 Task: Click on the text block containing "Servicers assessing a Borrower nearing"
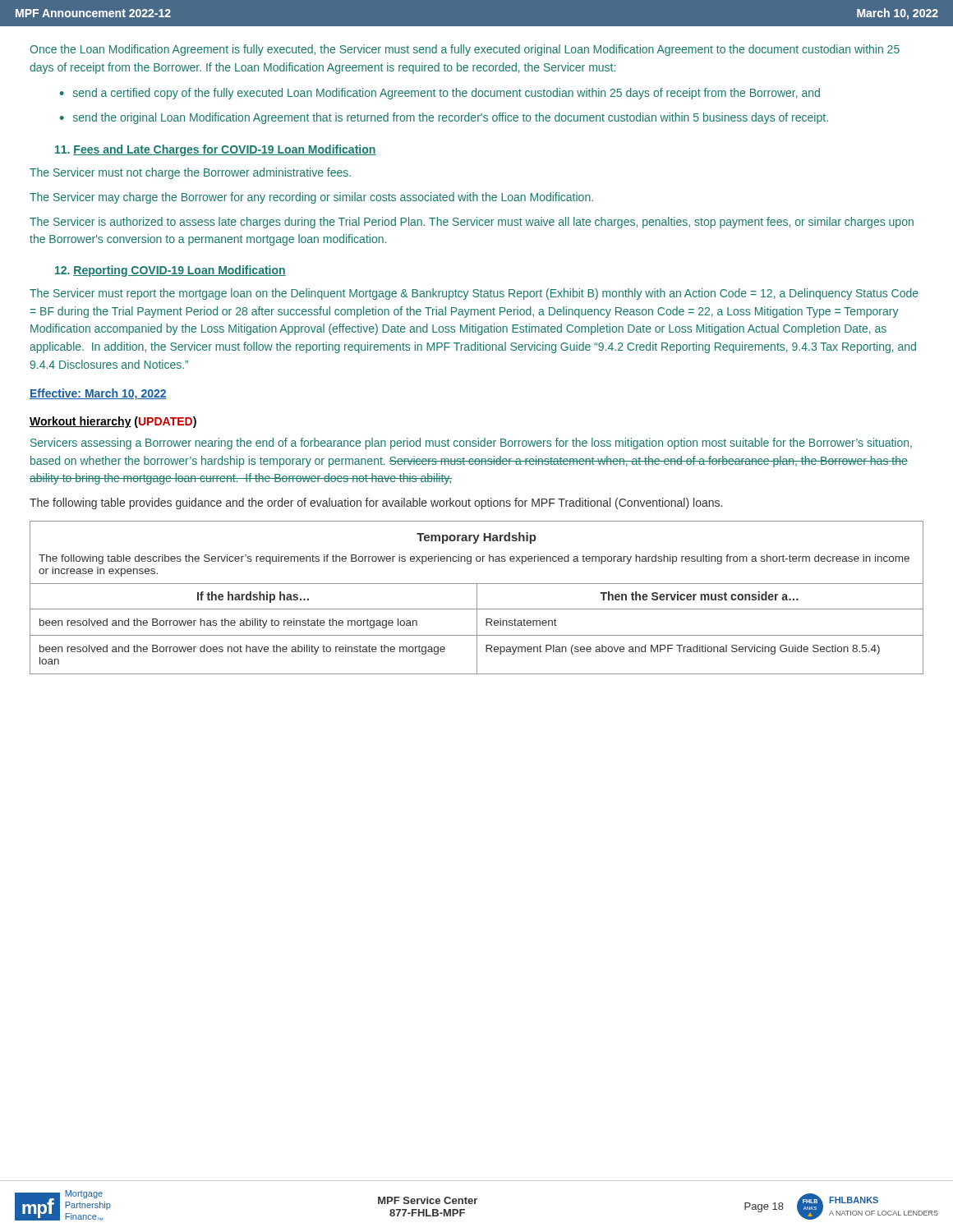[471, 461]
